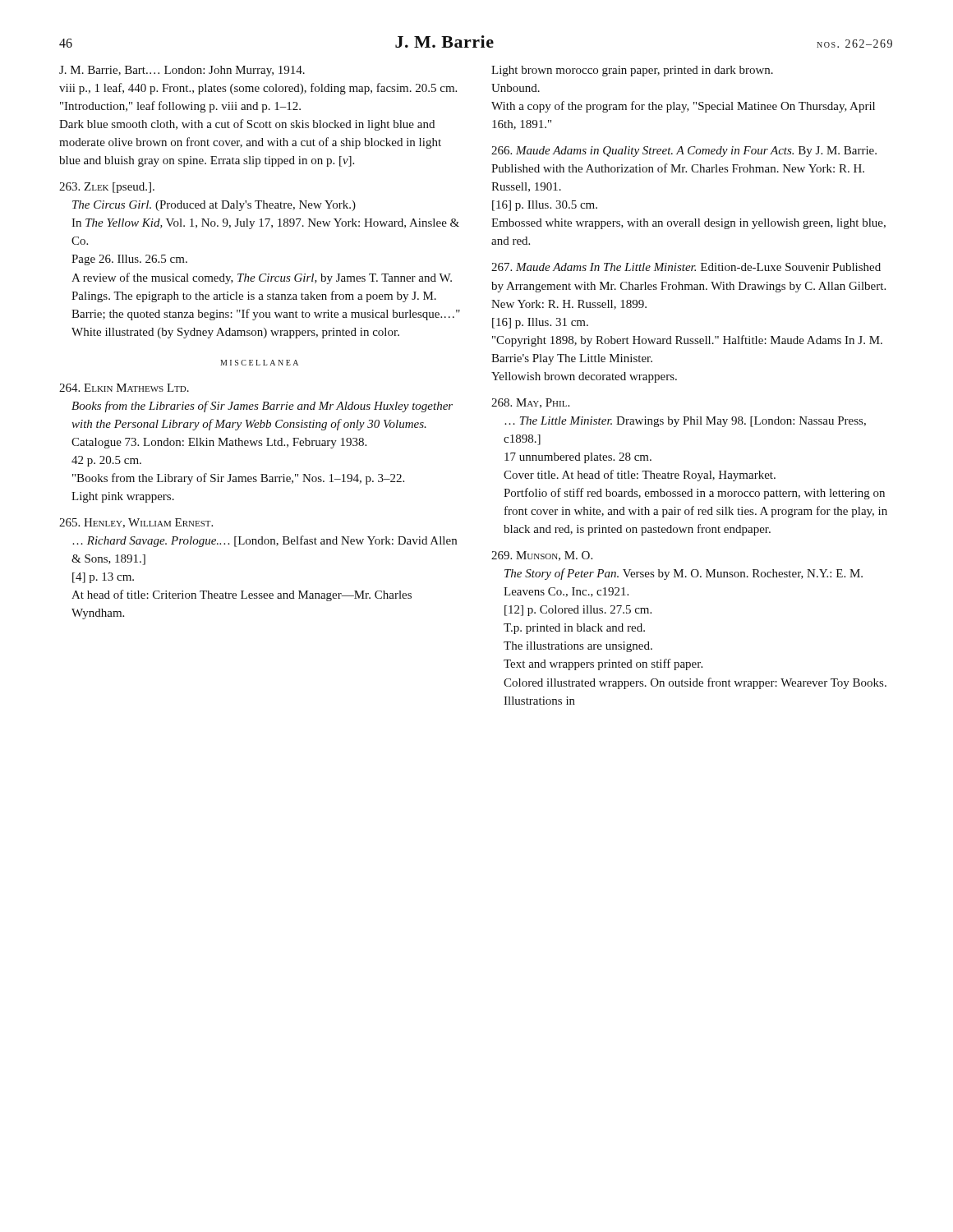Locate the block of text that opens with "Munson, M. O. The"
This screenshot has height=1232, width=953.
click(542, 556)
